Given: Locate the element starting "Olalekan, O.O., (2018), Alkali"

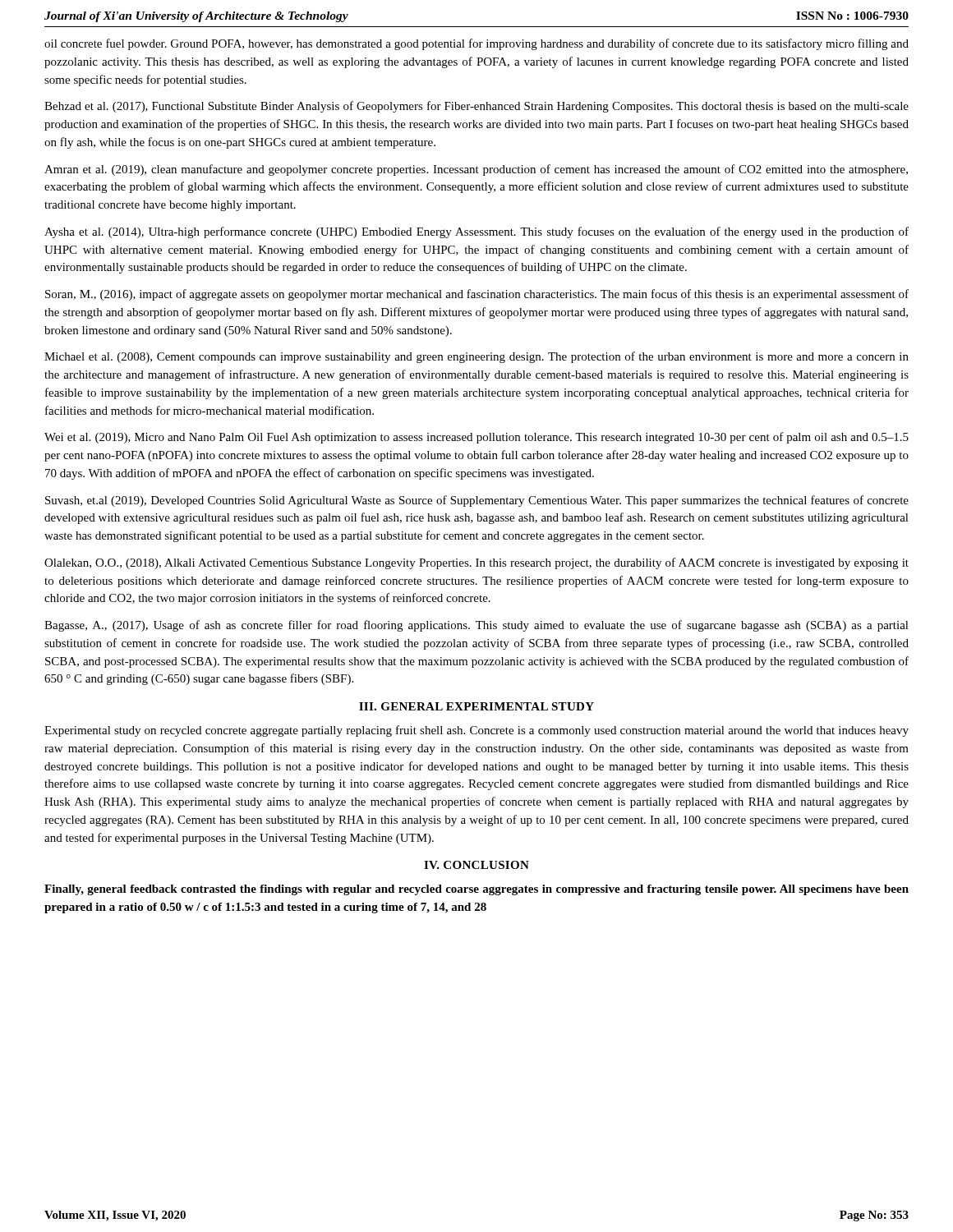Looking at the screenshot, I should [476, 580].
